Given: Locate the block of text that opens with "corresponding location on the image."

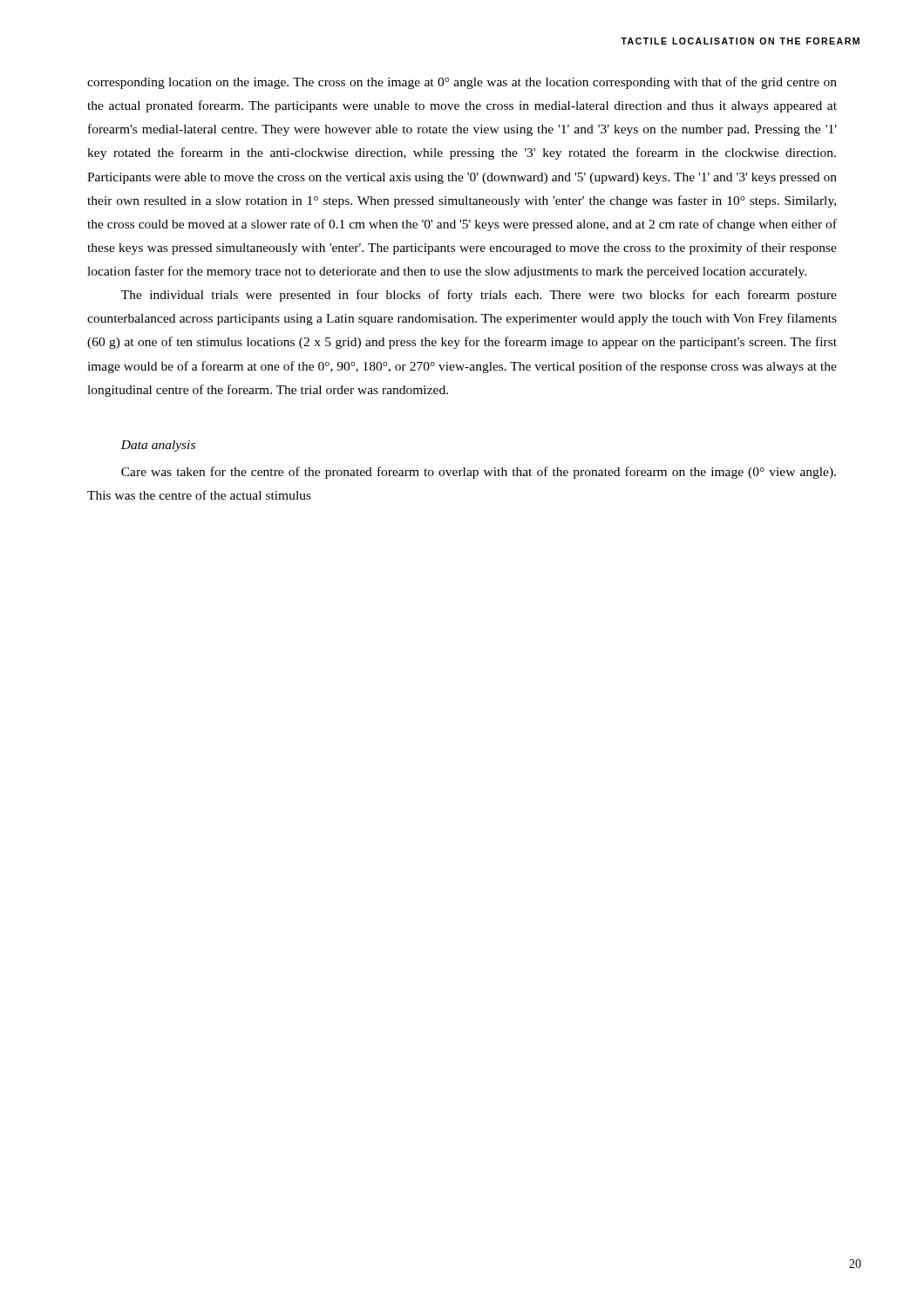Looking at the screenshot, I should (x=462, y=176).
